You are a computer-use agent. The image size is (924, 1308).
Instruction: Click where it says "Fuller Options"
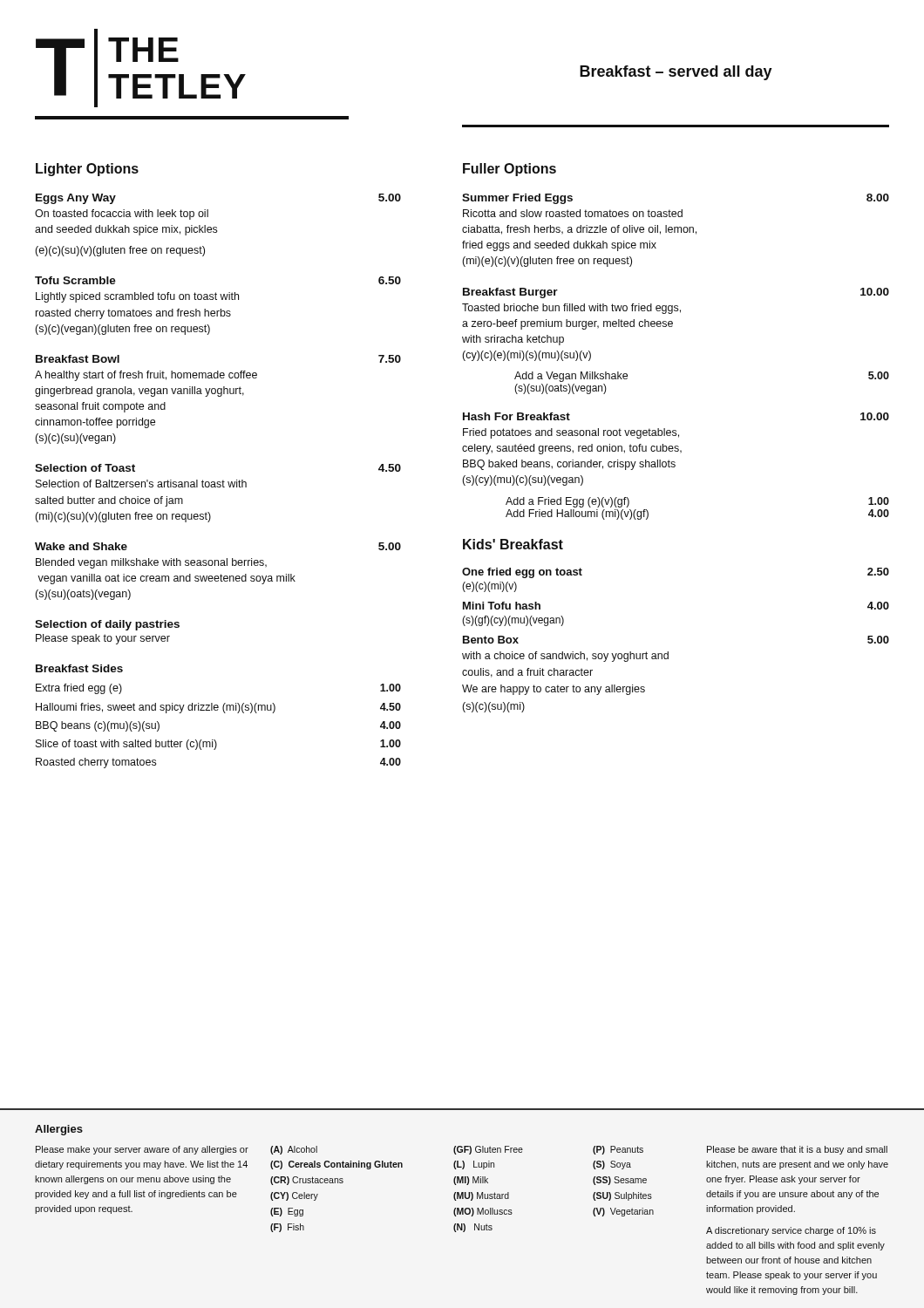(509, 169)
